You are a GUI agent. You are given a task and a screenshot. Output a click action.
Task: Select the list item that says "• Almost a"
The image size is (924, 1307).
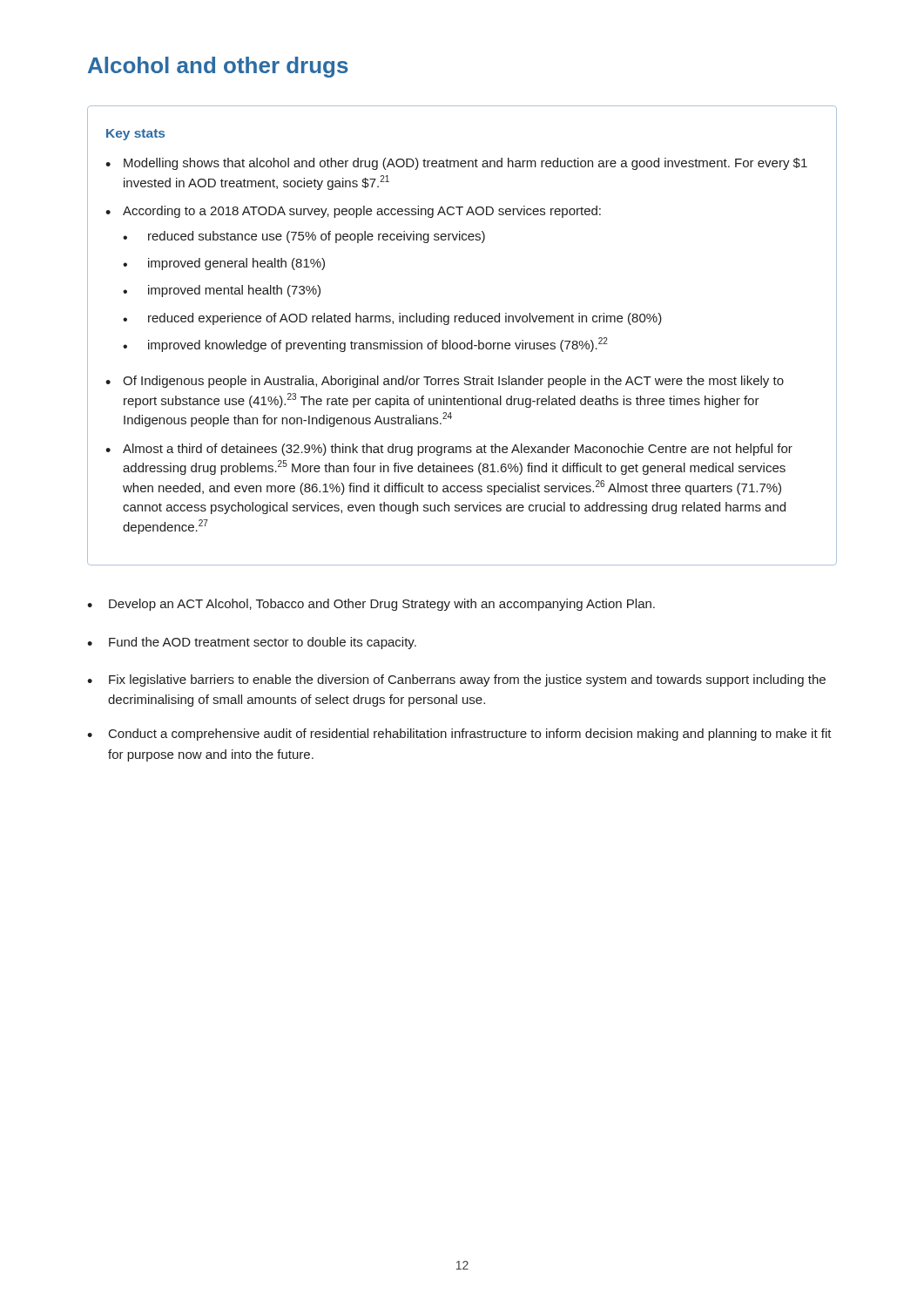click(458, 488)
